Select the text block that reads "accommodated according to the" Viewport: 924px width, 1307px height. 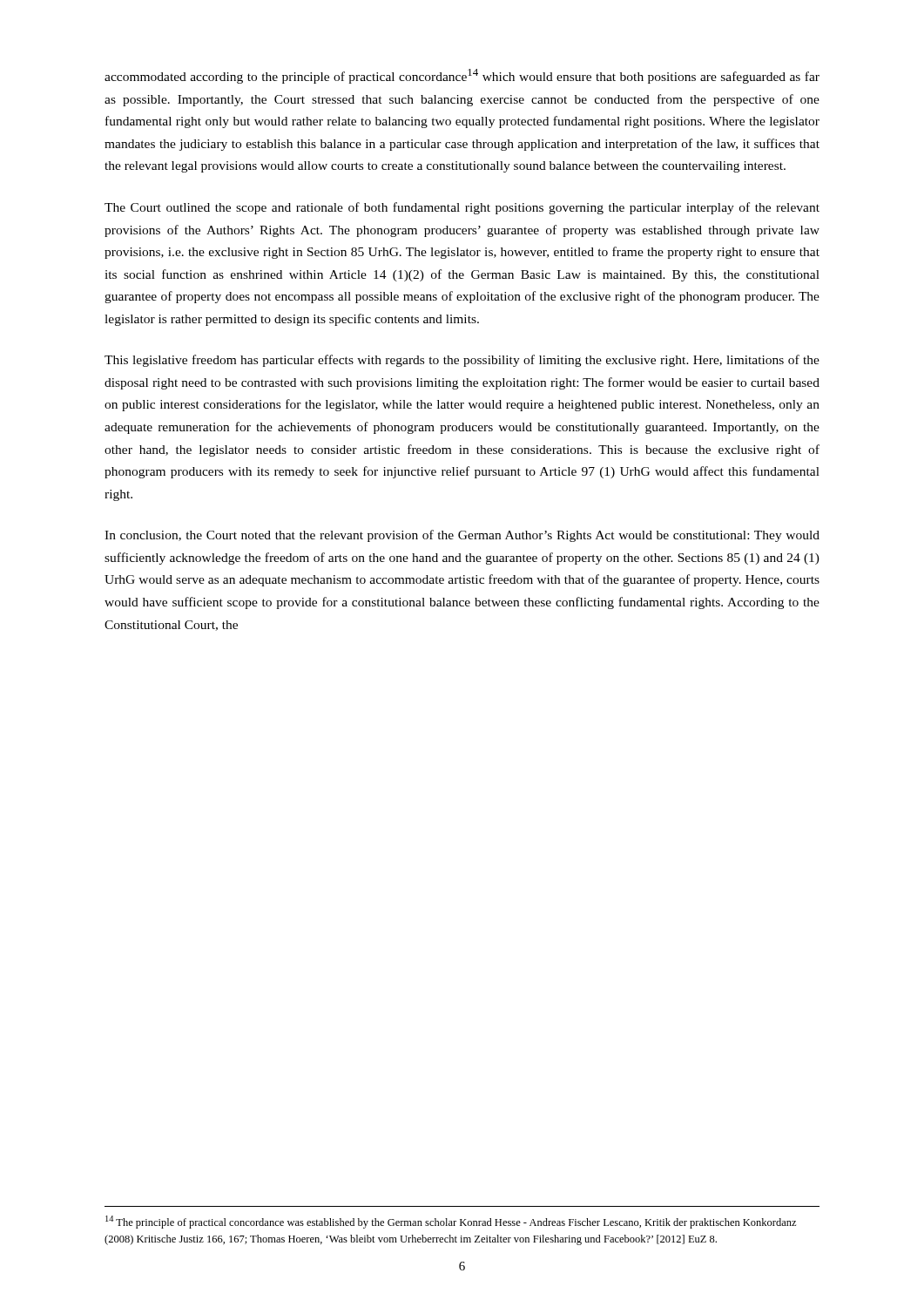coord(462,119)
